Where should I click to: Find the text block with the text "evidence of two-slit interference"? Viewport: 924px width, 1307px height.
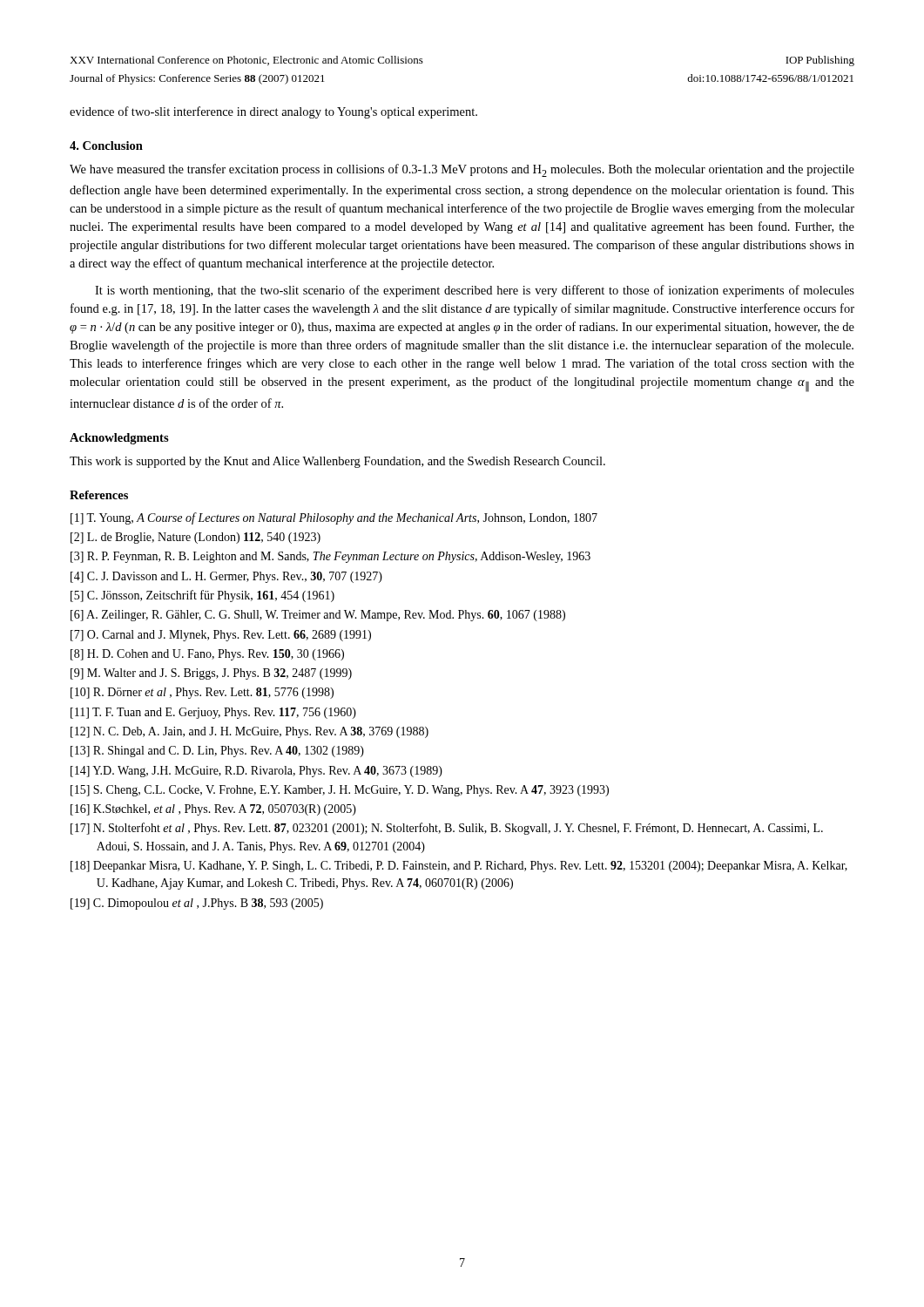pos(462,112)
